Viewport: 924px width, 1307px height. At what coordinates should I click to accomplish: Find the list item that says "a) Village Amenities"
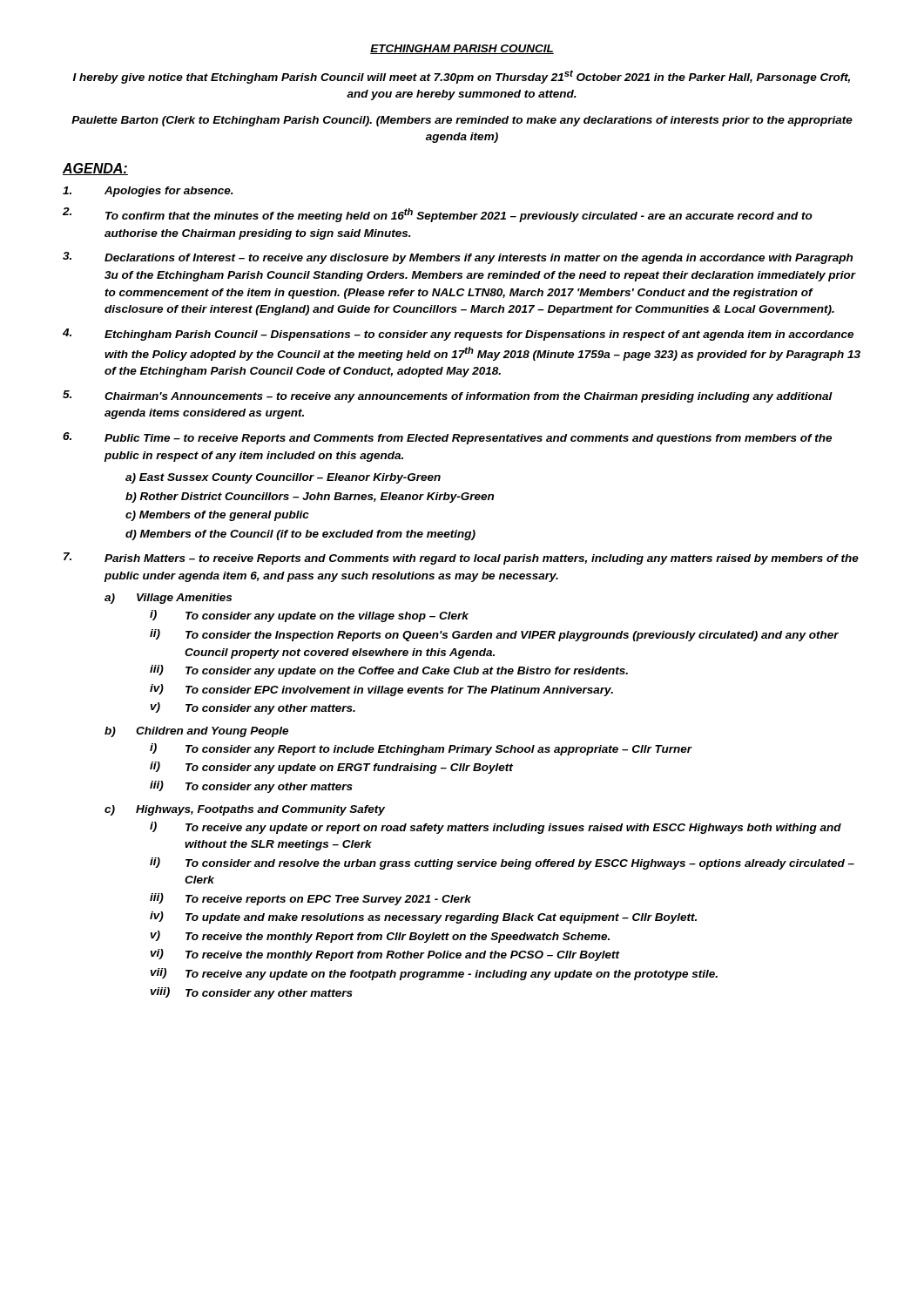(x=168, y=598)
